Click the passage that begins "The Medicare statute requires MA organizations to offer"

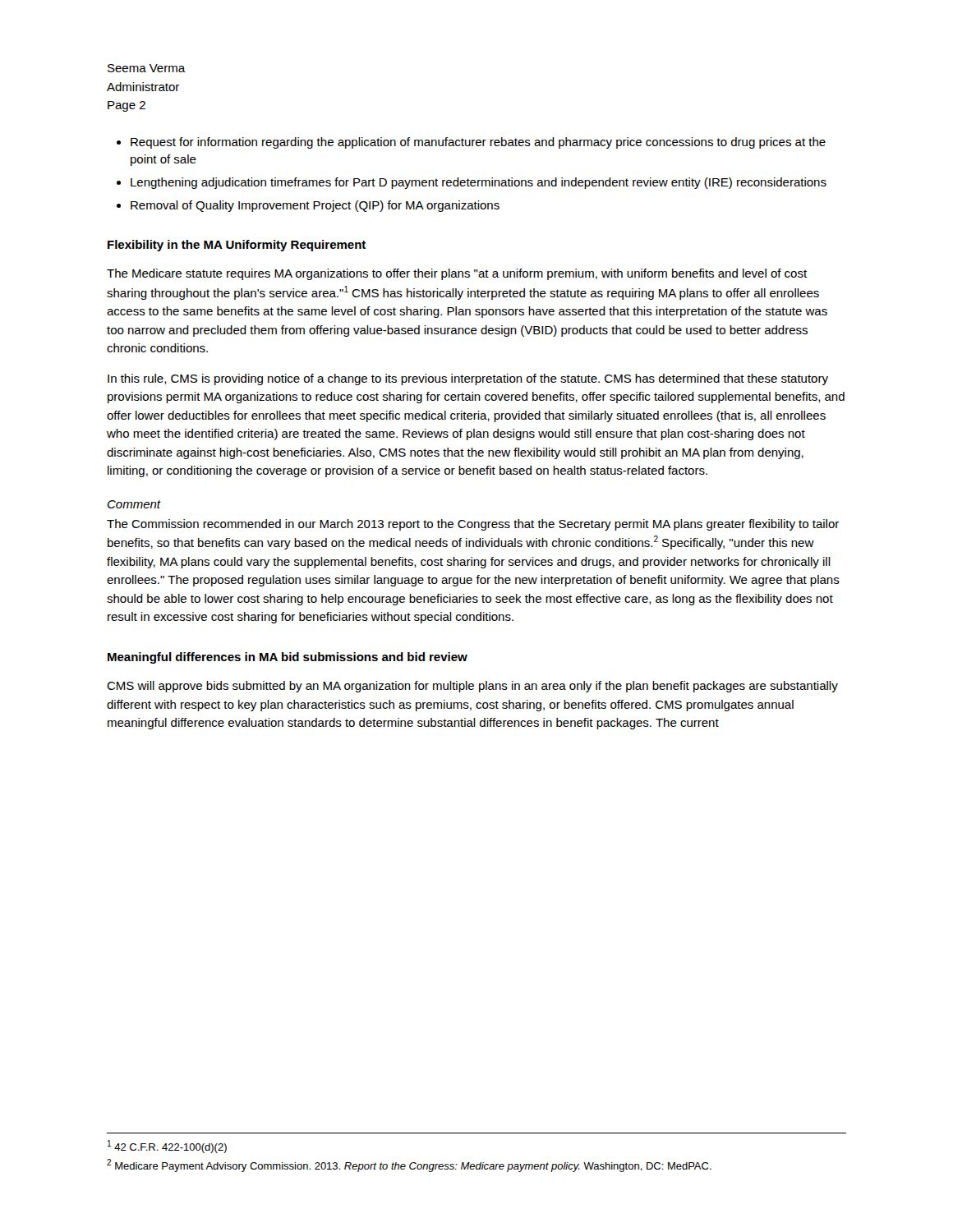pyautogui.click(x=467, y=311)
